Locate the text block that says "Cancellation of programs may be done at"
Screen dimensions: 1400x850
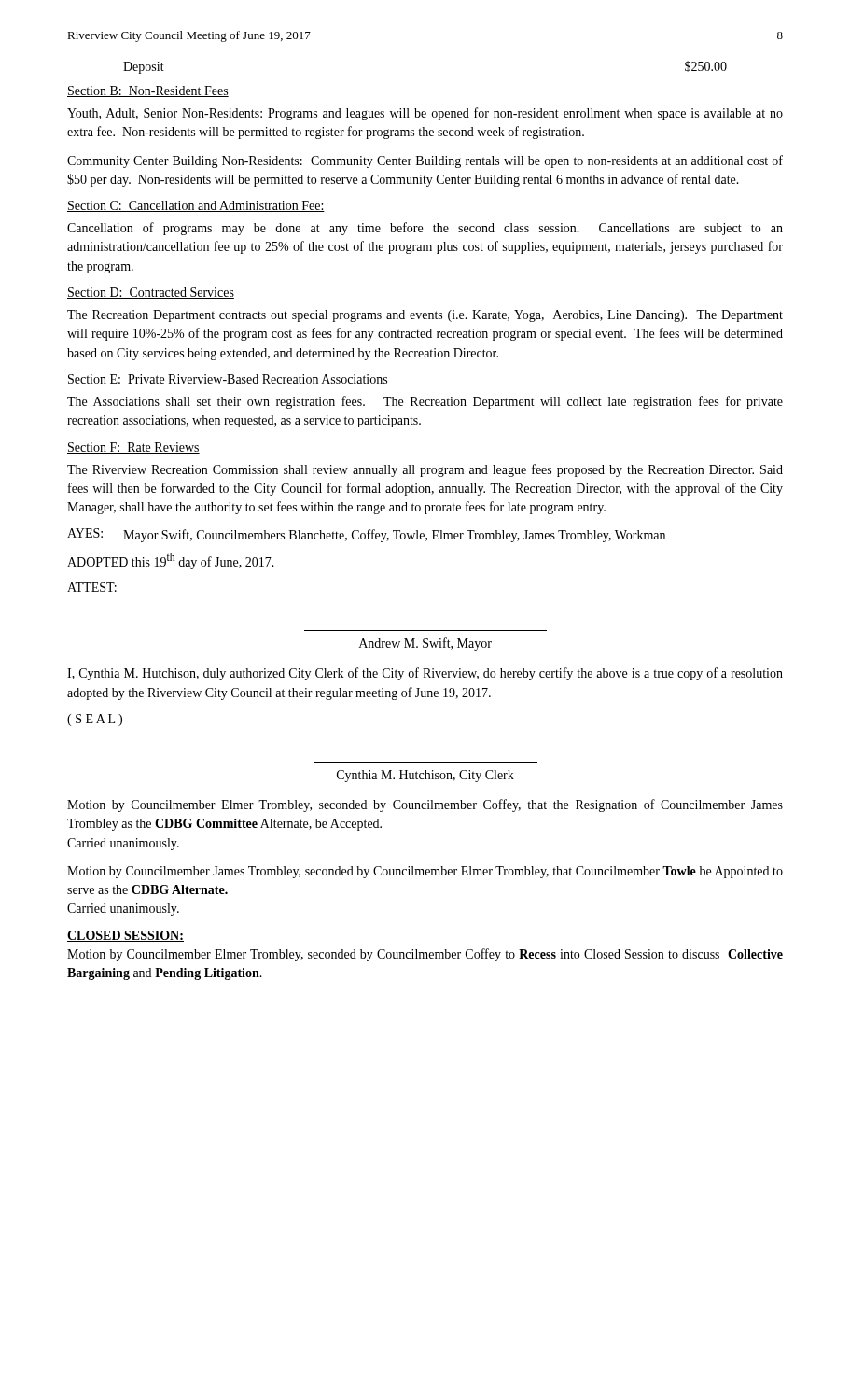click(x=425, y=247)
